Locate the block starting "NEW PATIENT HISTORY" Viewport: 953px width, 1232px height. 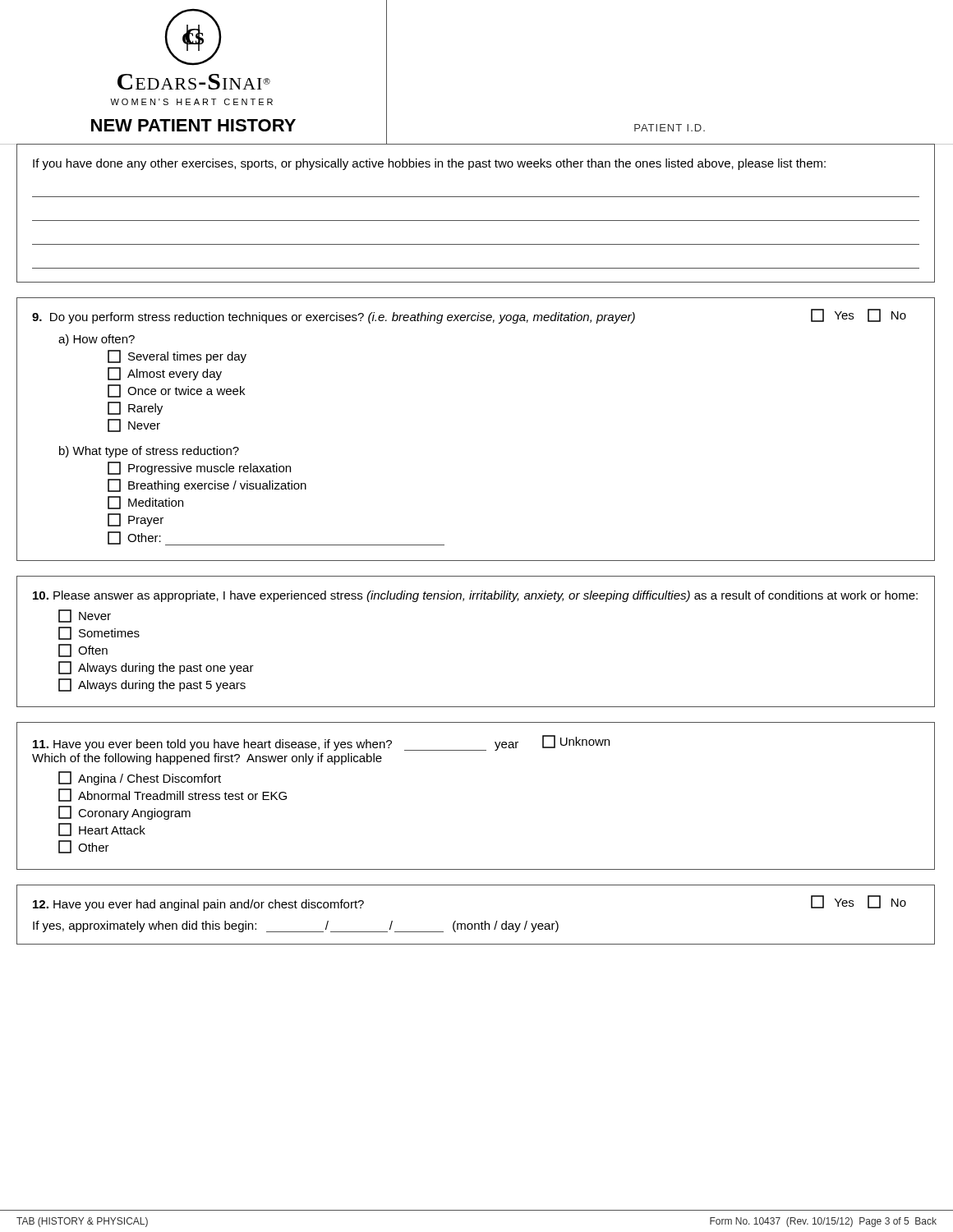193,125
